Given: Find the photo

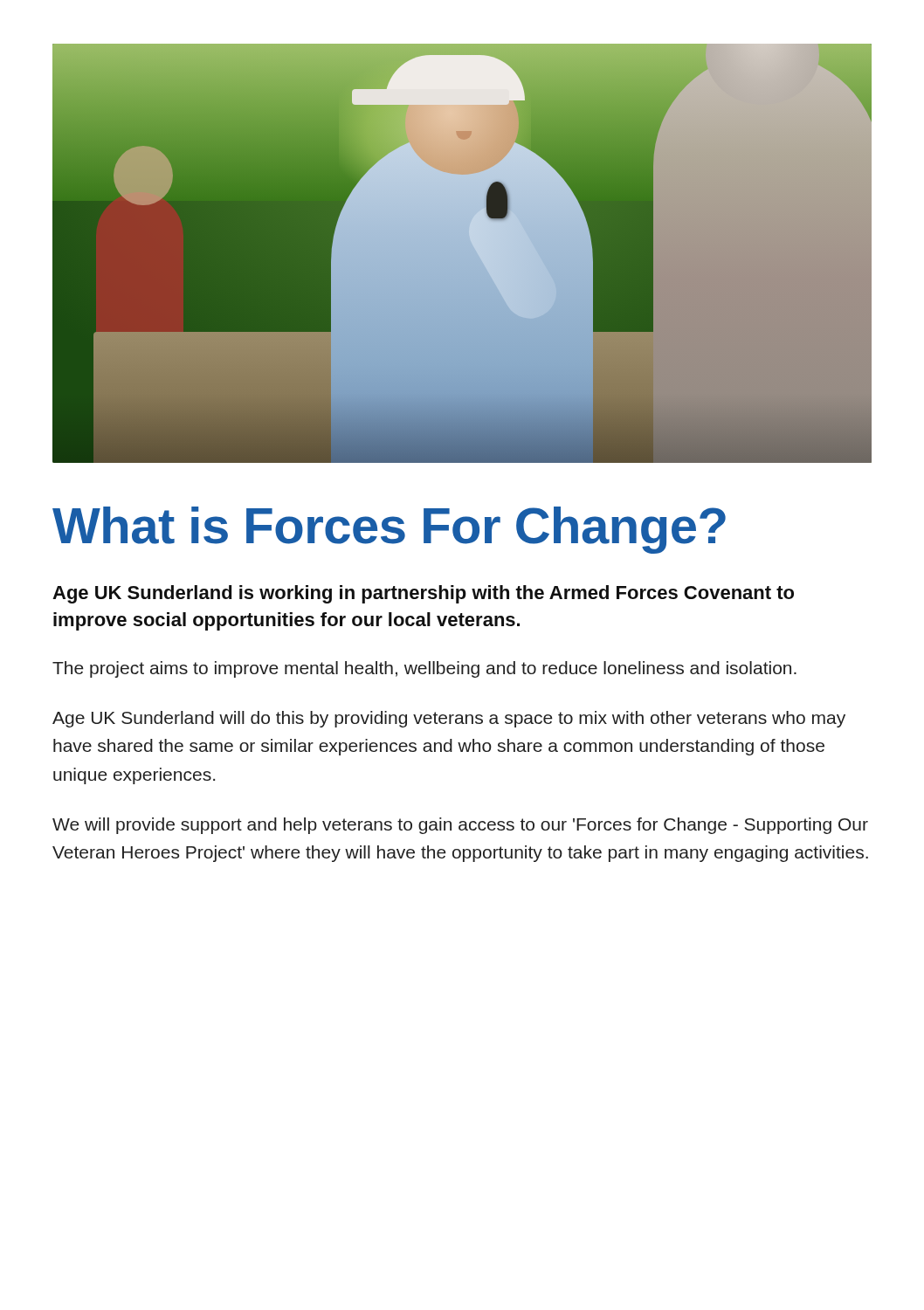Looking at the screenshot, I should pyautogui.click(x=462, y=253).
